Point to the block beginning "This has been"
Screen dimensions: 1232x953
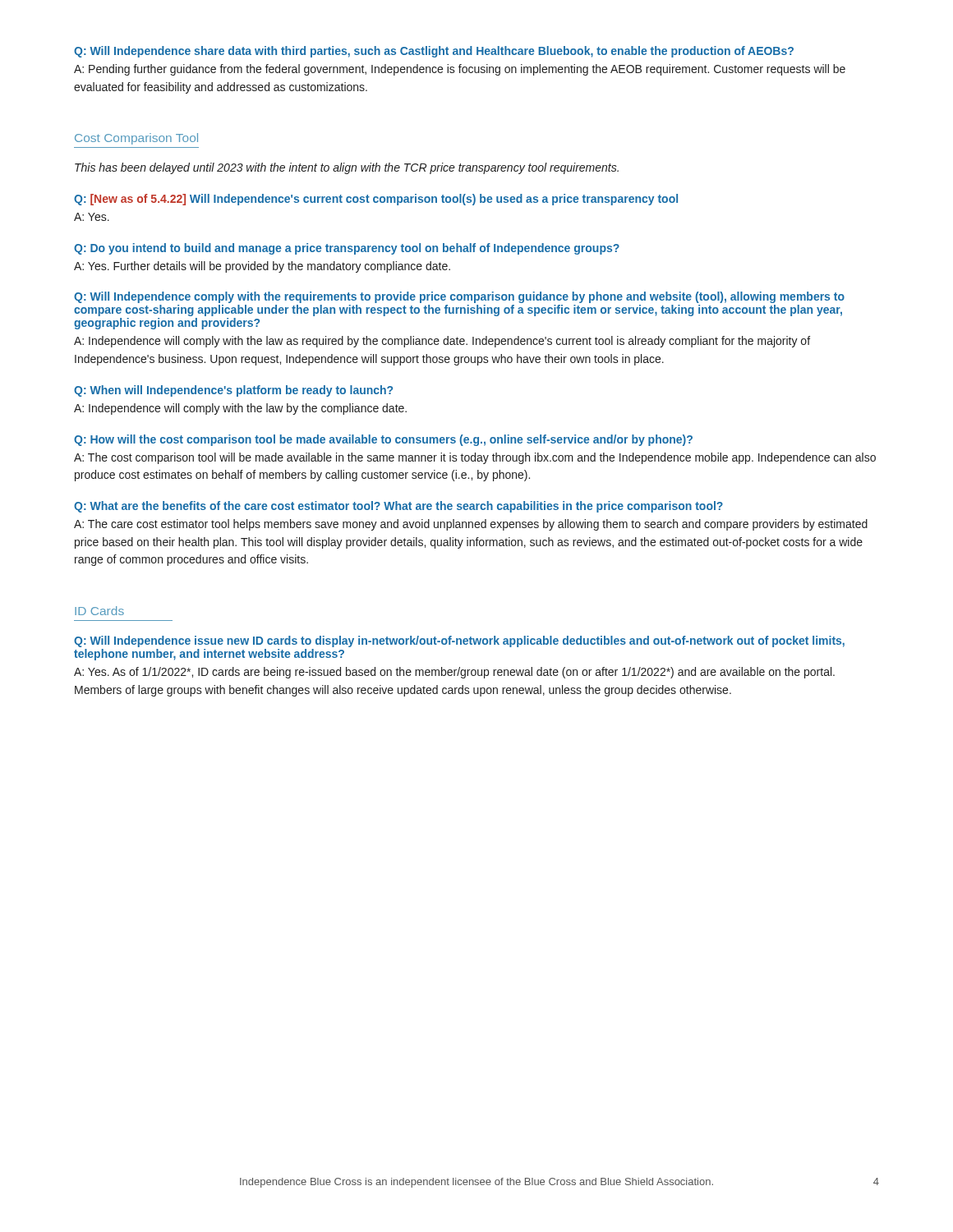(x=347, y=168)
